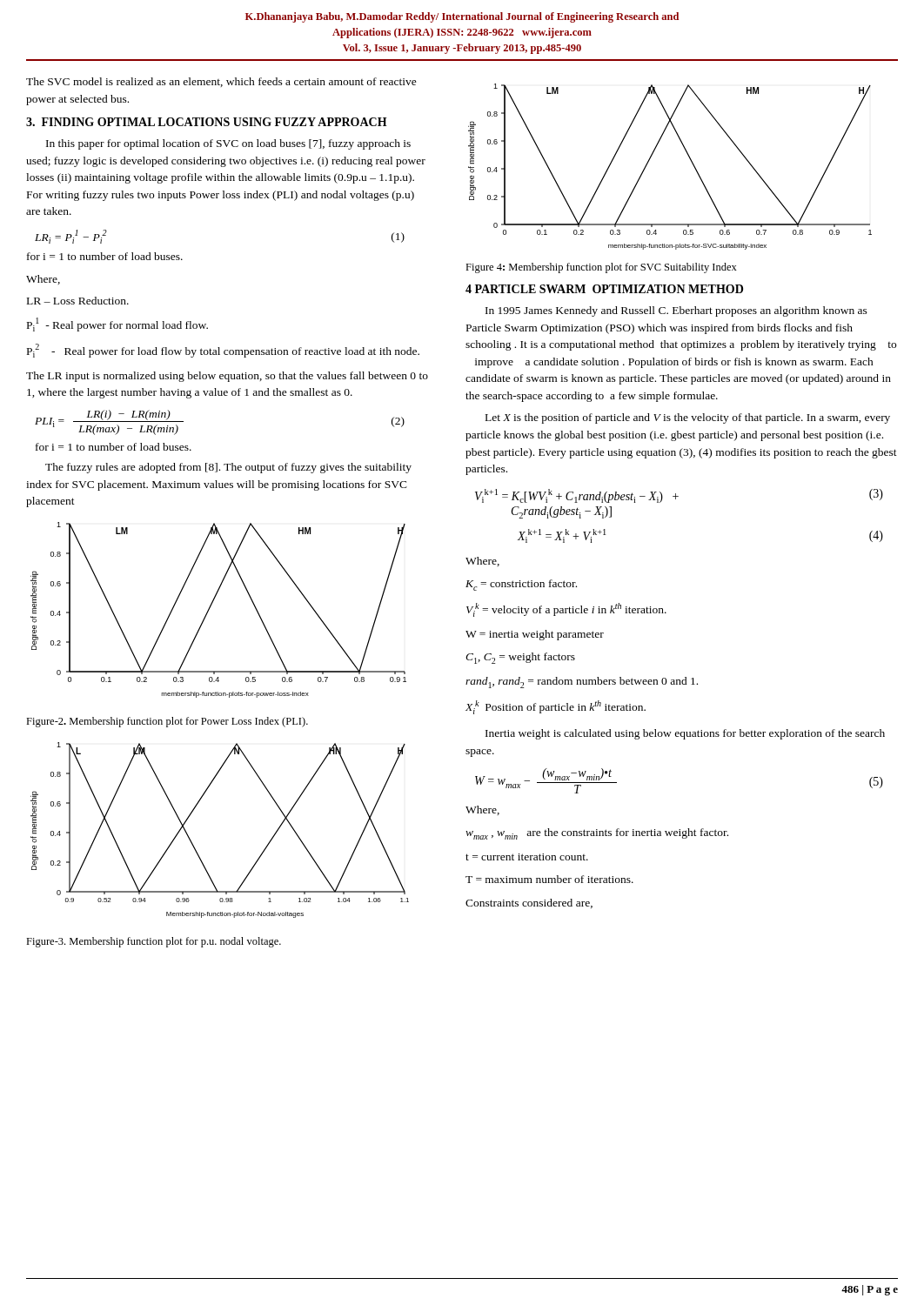Select the text block with the text "In this paper for optimal location of SVC"

tap(228, 177)
